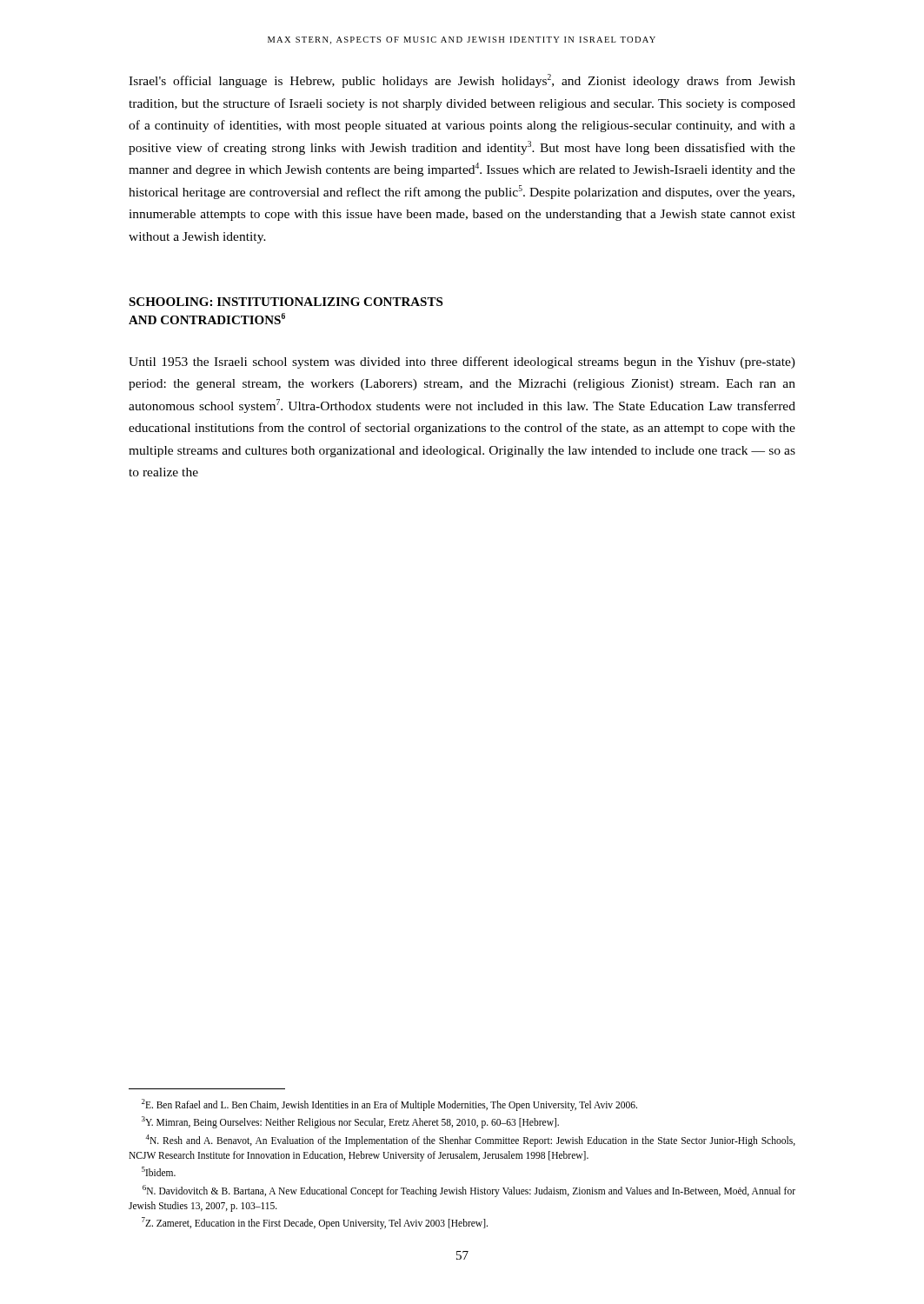Find the footnote containing "4N. Resh and A. Benavot,"
924x1304 pixels.
tap(462, 1147)
